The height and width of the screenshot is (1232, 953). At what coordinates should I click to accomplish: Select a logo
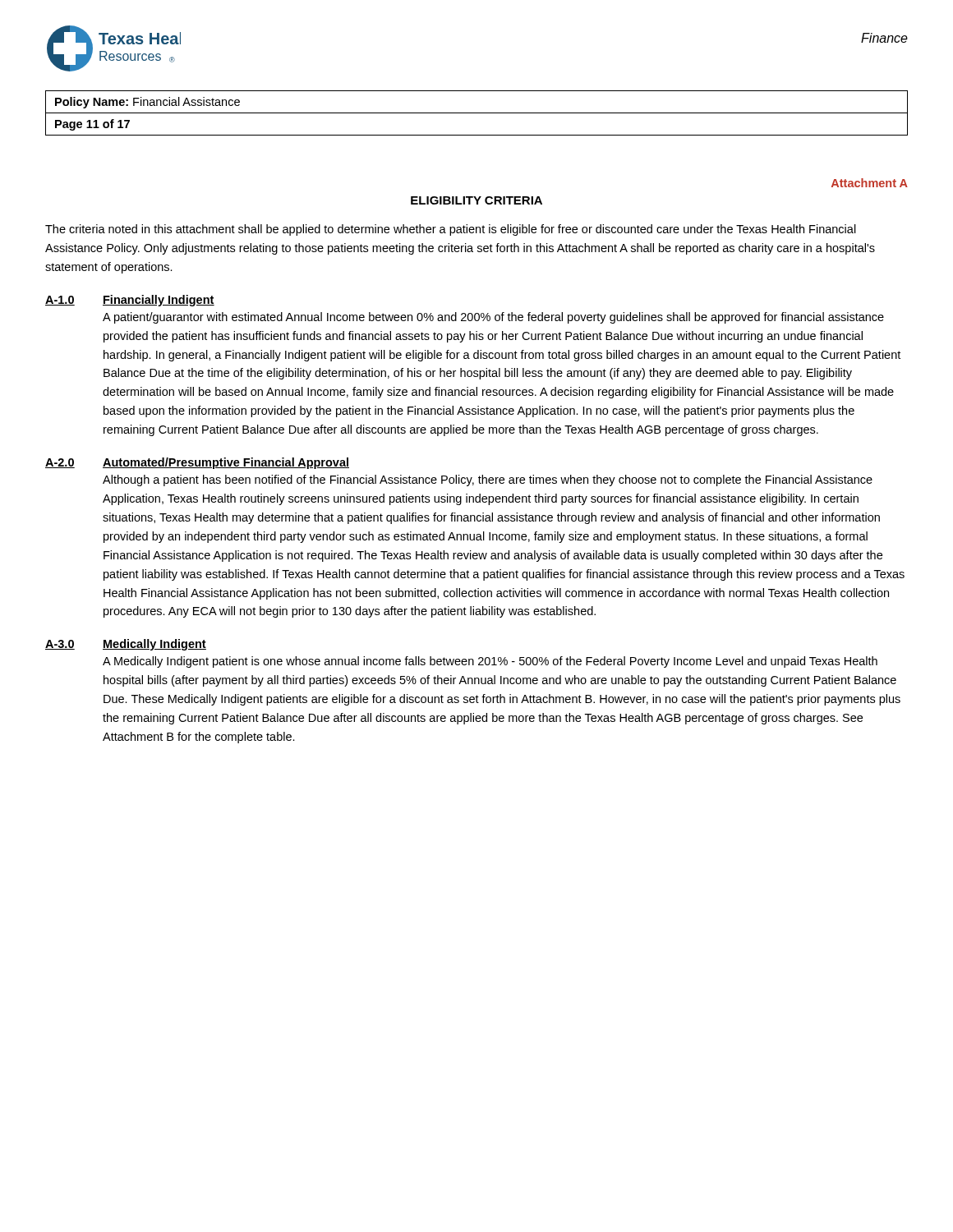click(113, 48)
